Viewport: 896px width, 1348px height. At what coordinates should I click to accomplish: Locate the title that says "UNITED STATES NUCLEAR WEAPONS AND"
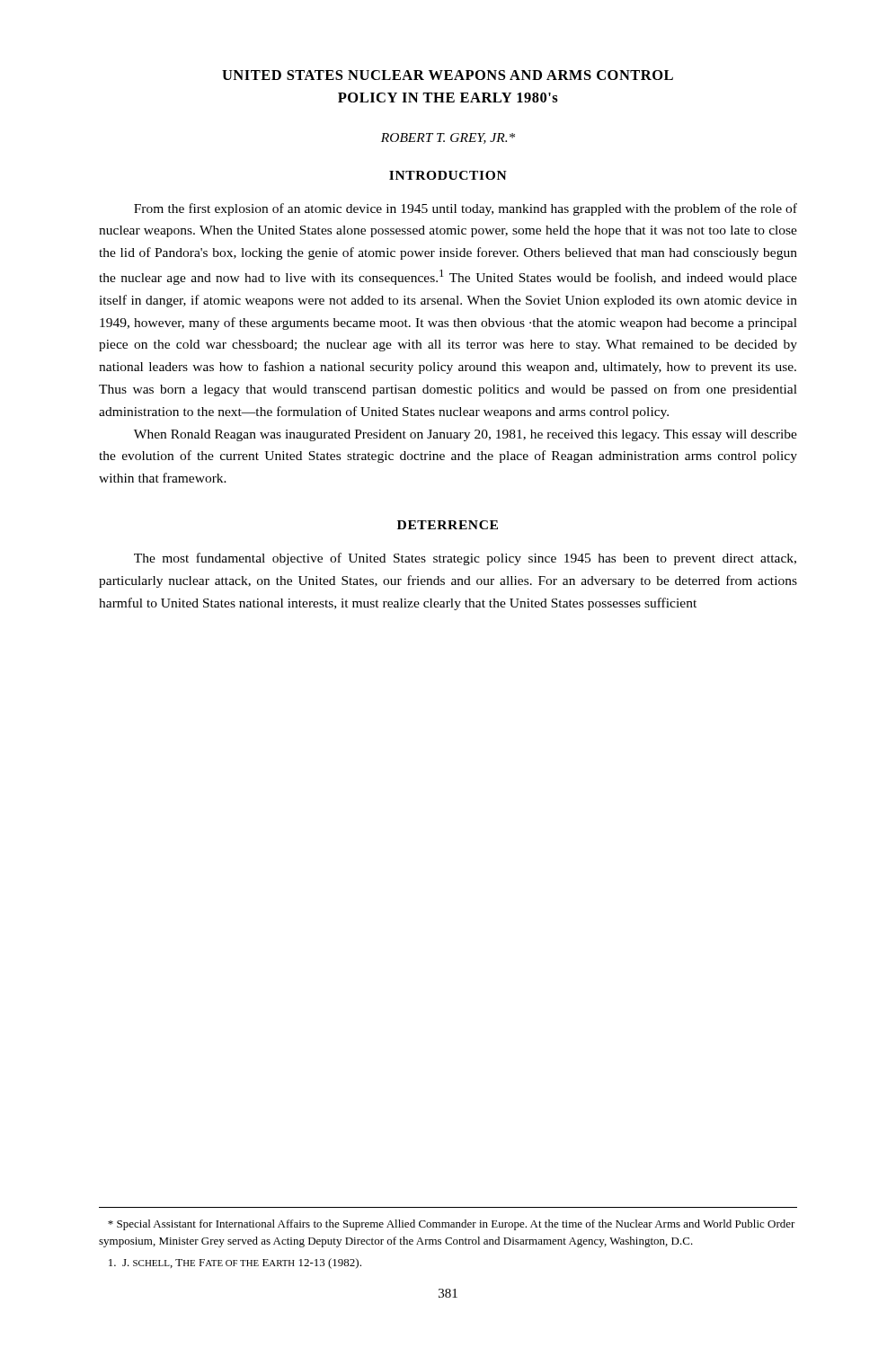pos(448,87)
